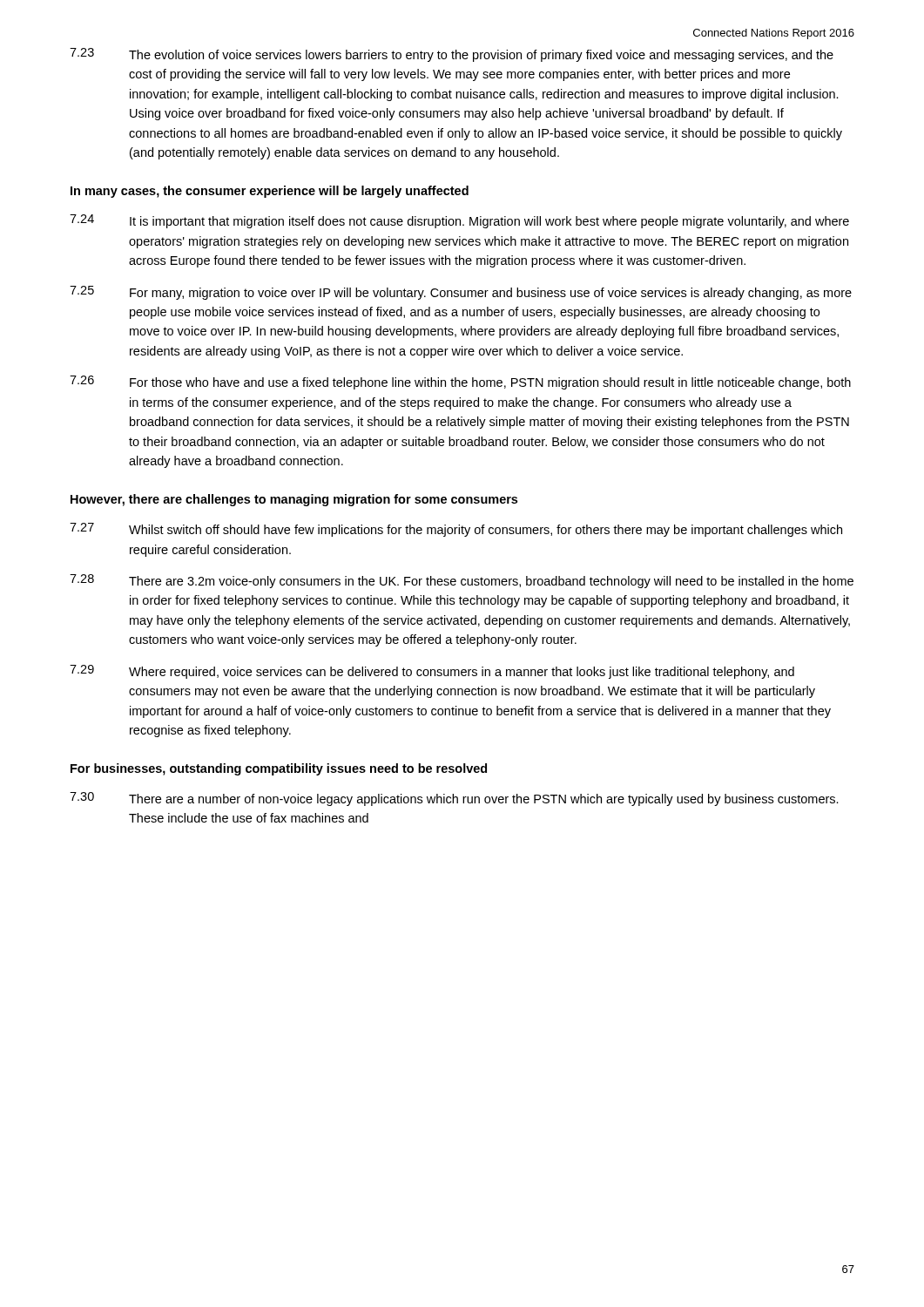Select the element starting "However, there are challenges to managing migration"
The width and height of the screenshot is (924, 1307).
(x=294, y=499)
